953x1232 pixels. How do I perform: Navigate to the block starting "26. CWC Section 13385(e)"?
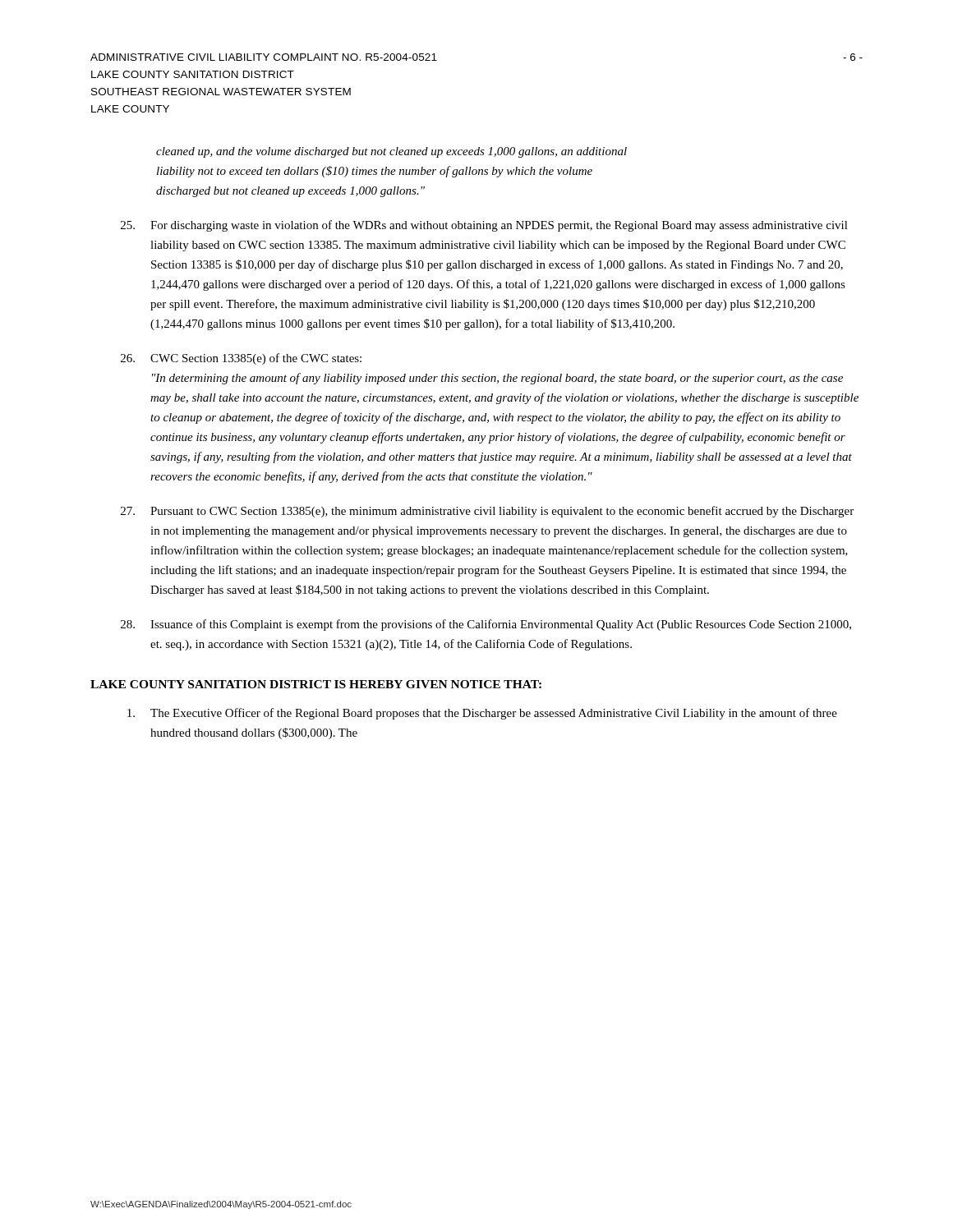click(x=476, y=417)
